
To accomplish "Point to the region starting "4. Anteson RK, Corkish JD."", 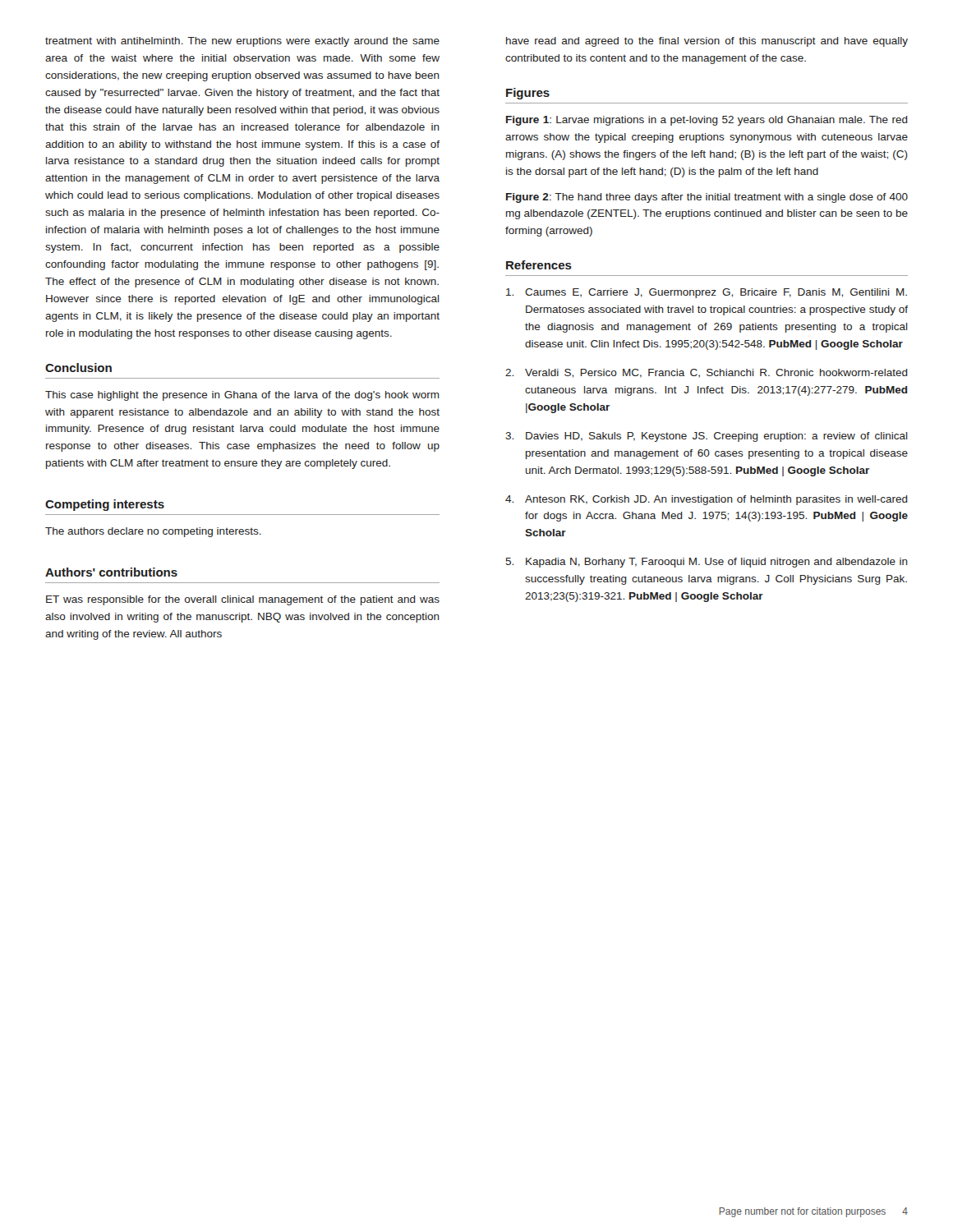I will pos(707,517).
